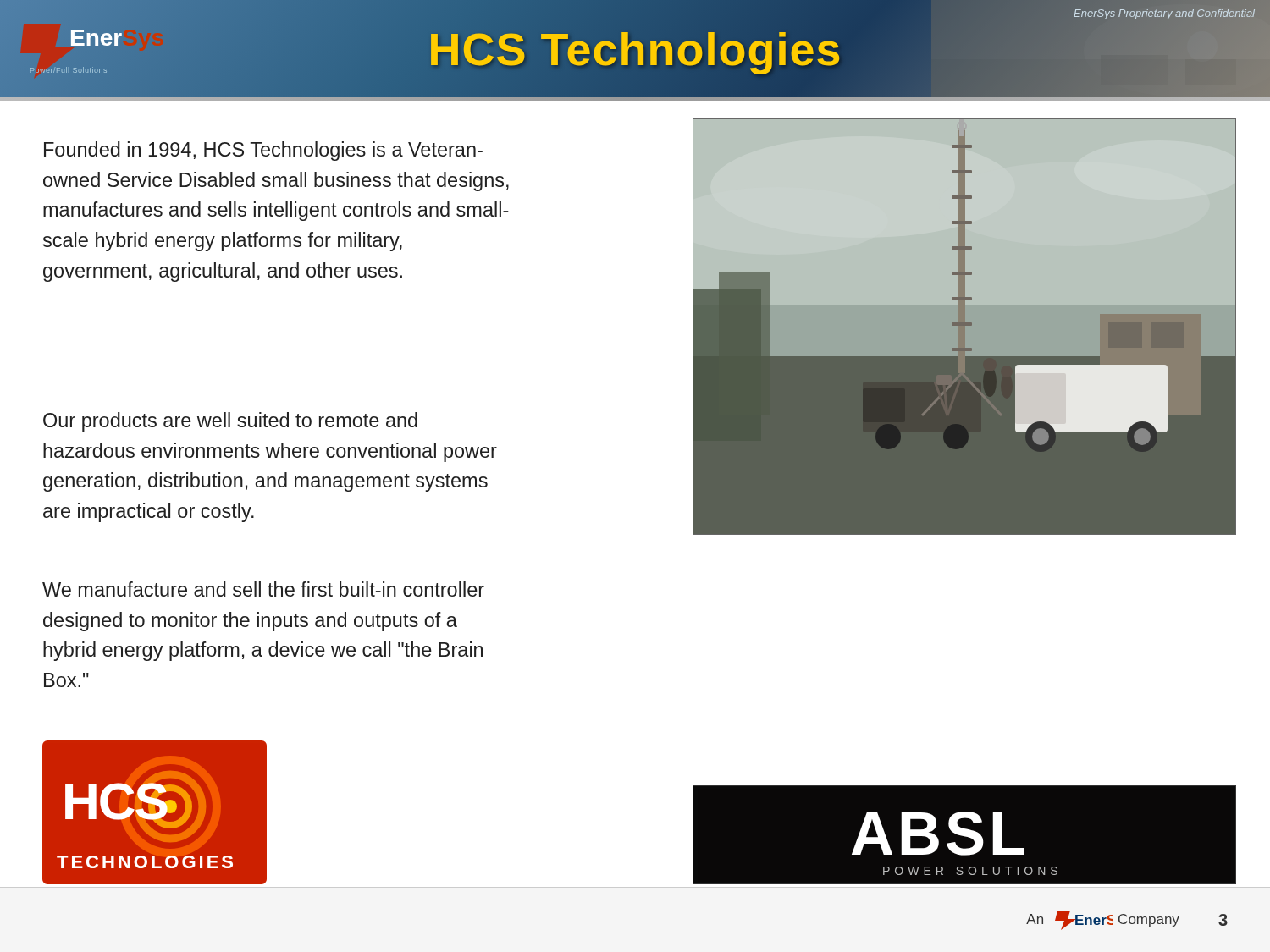
Task: Find the block on this page that starts "Founded in 1994,"
Action: (x=276, y=210)
